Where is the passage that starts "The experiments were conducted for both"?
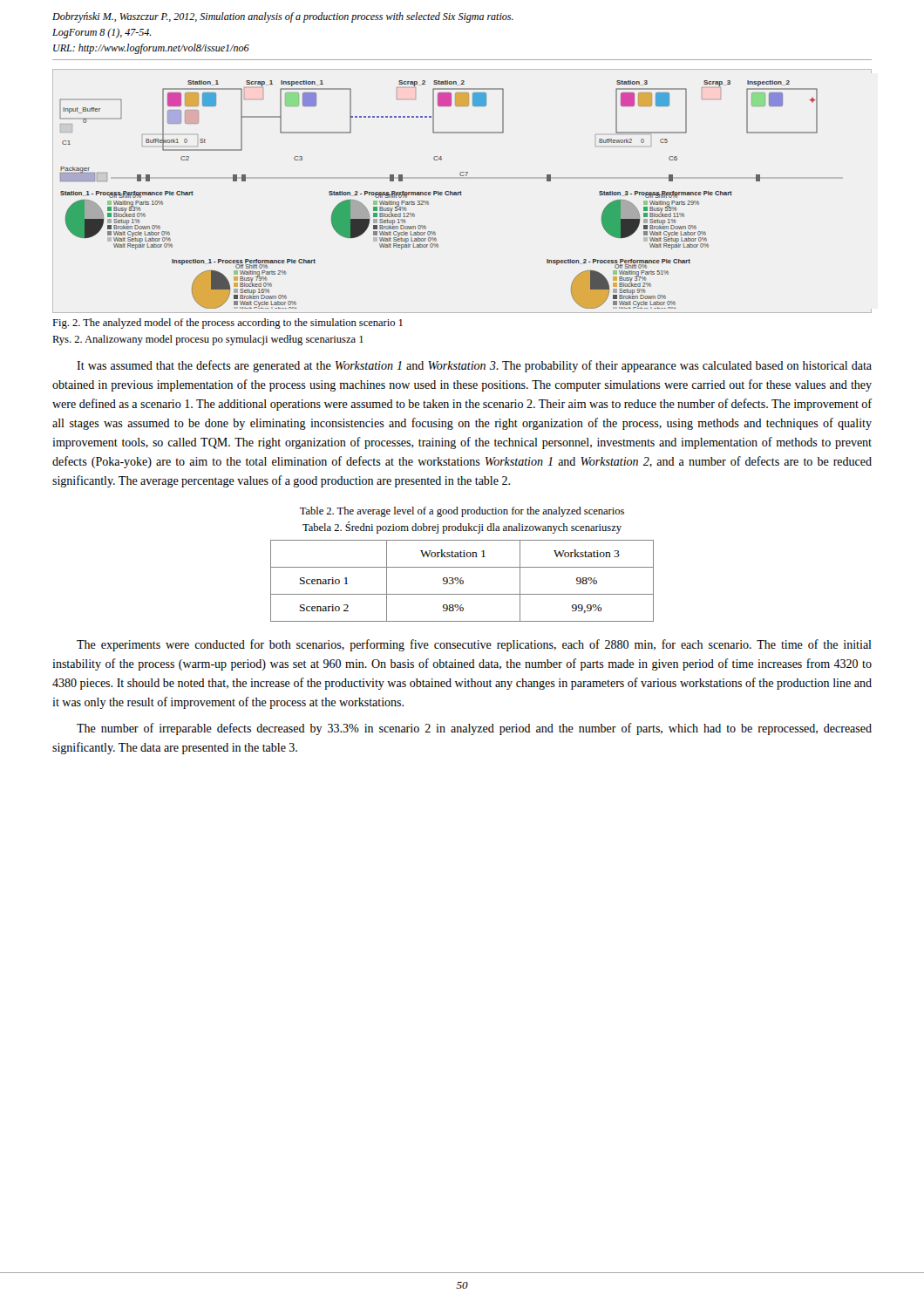 click(462, 674)
